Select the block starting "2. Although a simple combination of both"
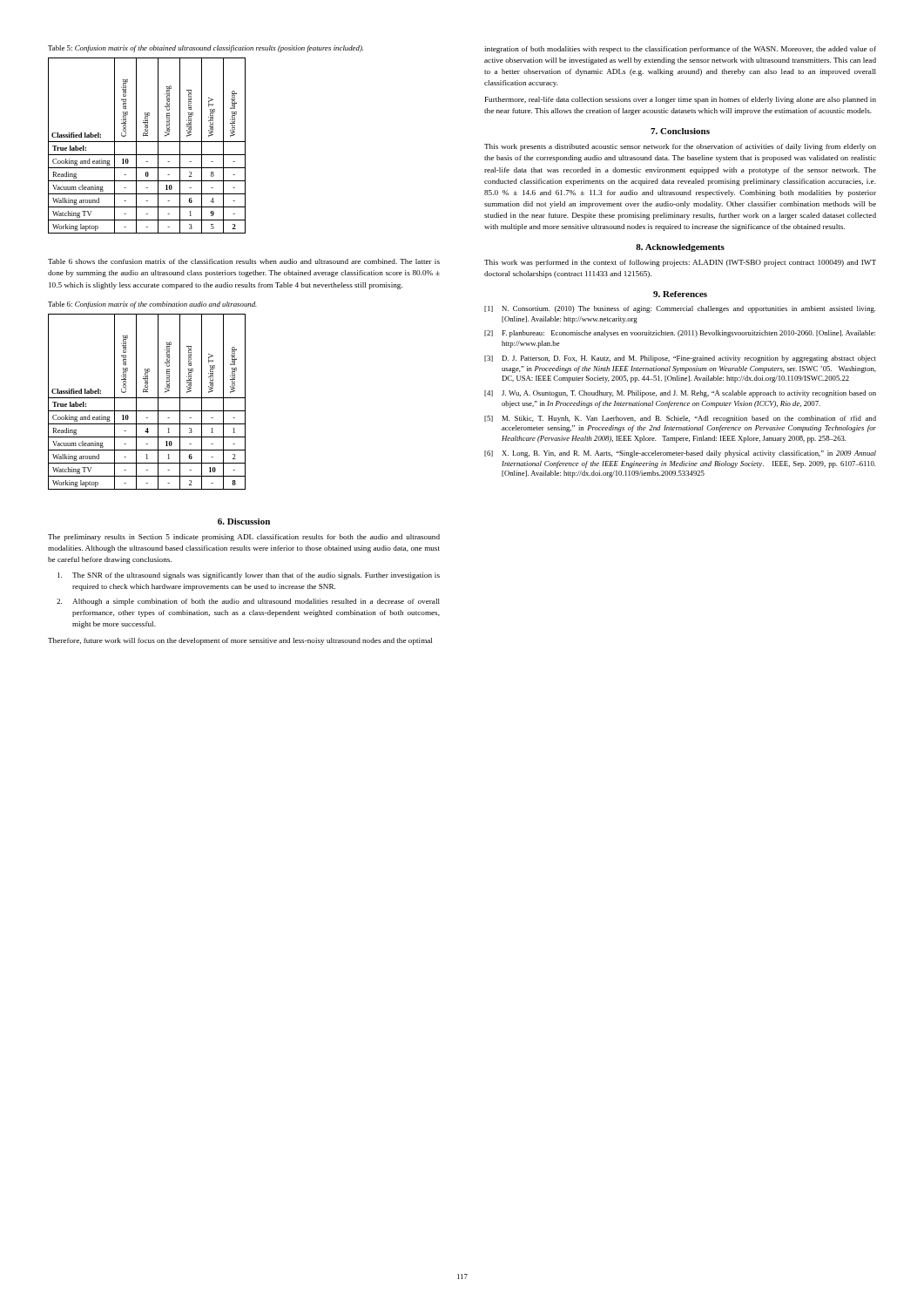The width and height of the screenshot is (924, 1307). coord(248,613)
